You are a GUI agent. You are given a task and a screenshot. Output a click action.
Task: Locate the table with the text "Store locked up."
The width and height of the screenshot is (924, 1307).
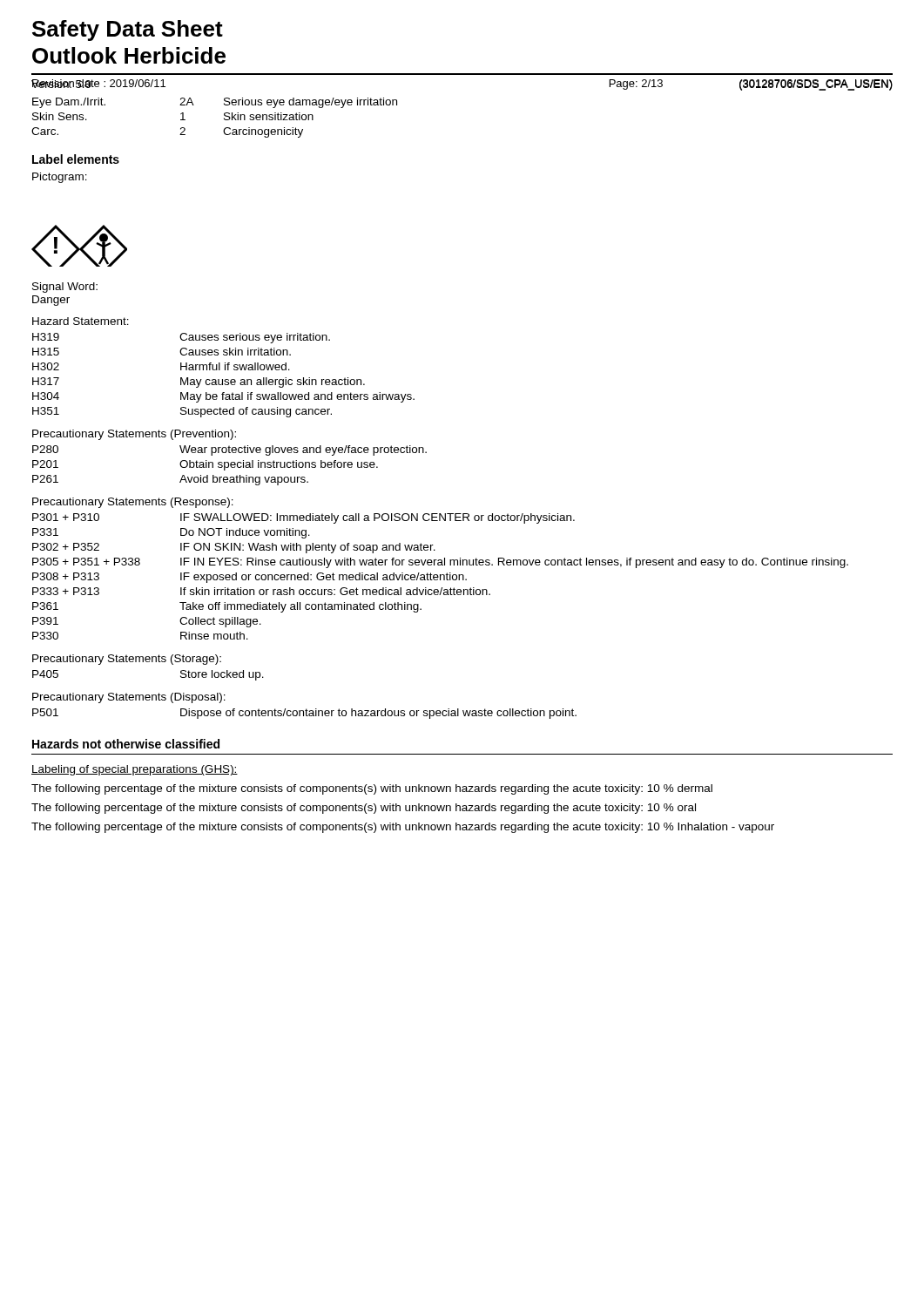click(462, 674)
